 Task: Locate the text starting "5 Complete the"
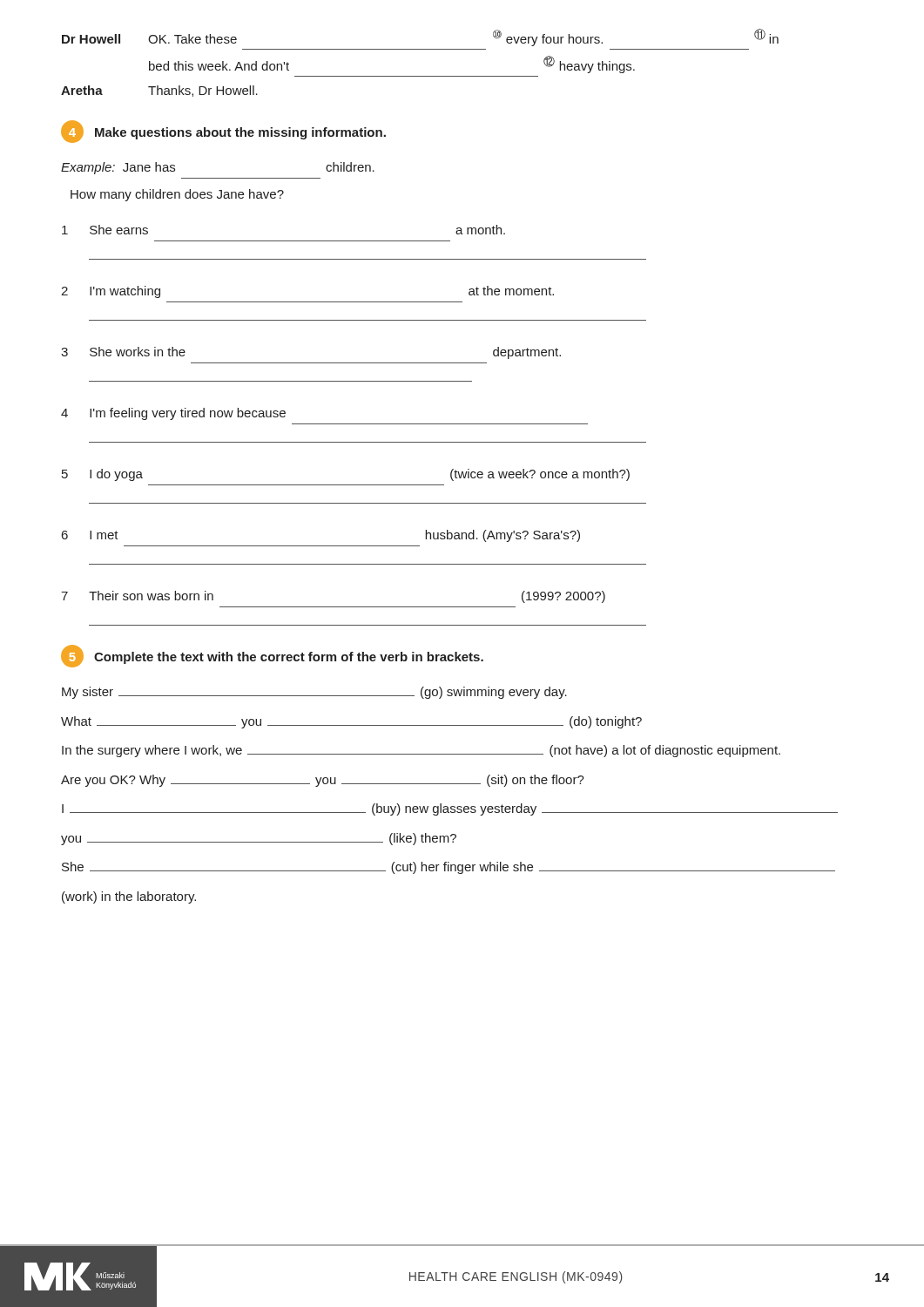point(466,656)
